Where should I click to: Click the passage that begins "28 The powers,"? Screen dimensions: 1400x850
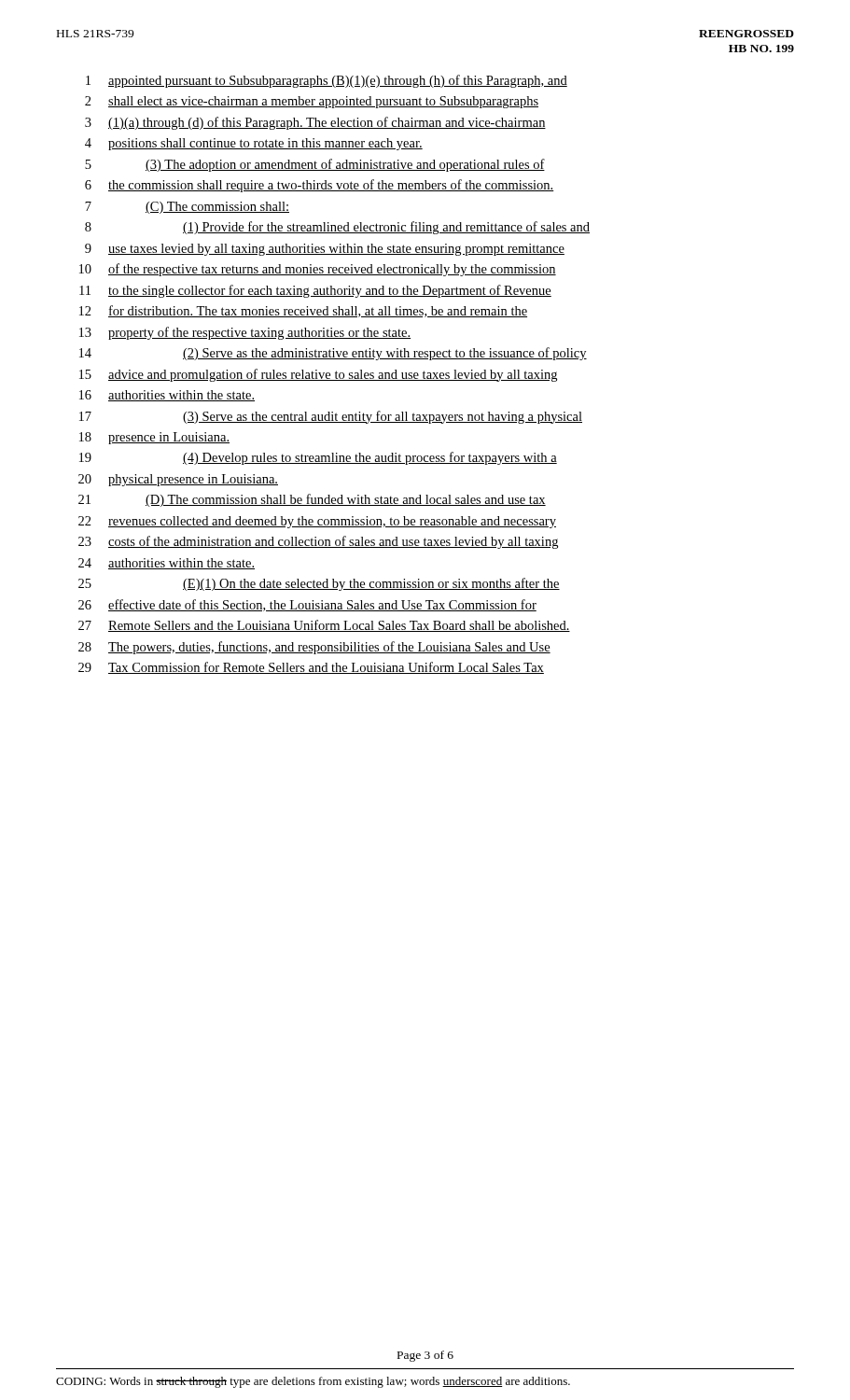tap(425, 647)
